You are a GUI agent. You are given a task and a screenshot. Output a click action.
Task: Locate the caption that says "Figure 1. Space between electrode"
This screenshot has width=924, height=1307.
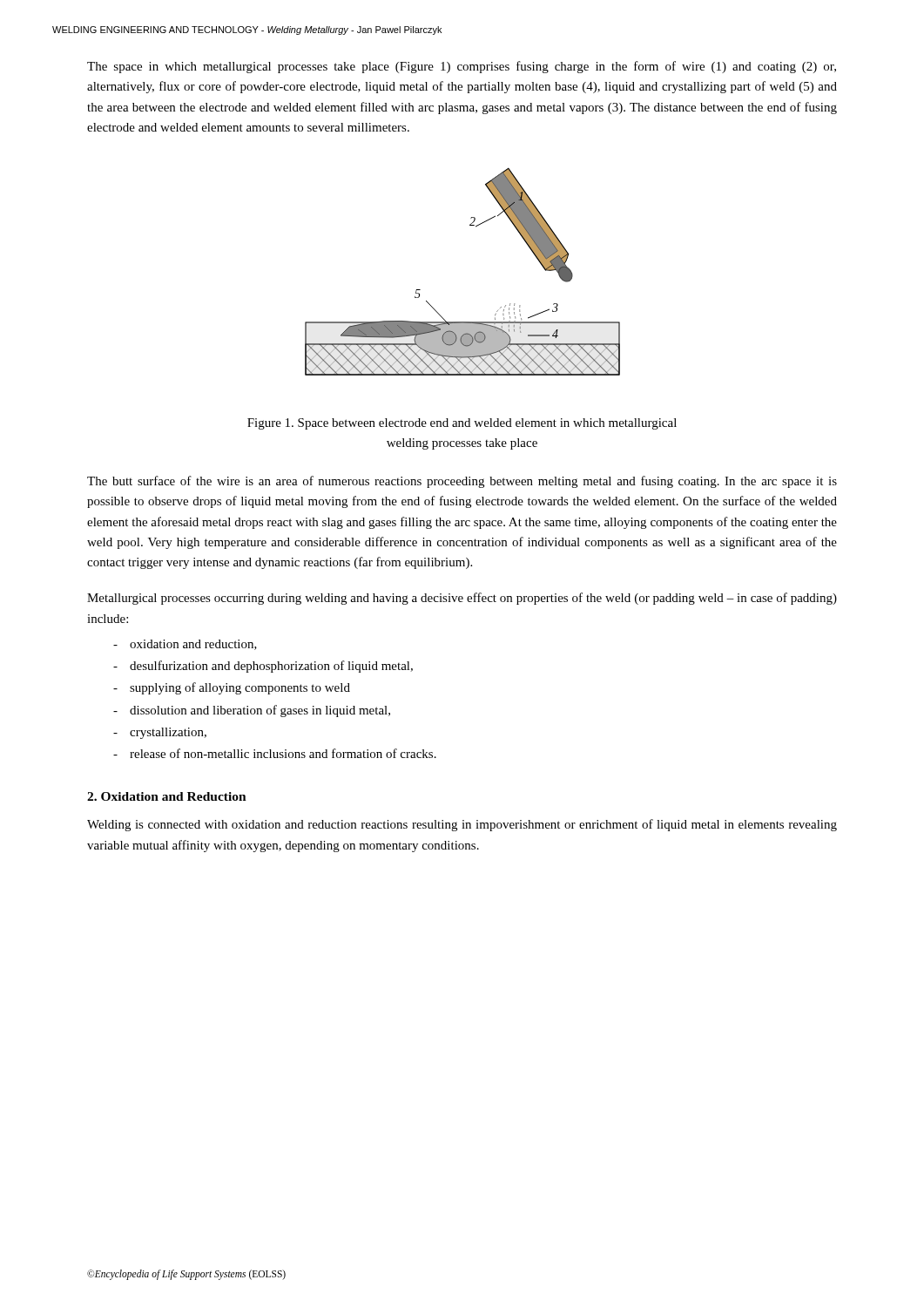coord(462,432)
